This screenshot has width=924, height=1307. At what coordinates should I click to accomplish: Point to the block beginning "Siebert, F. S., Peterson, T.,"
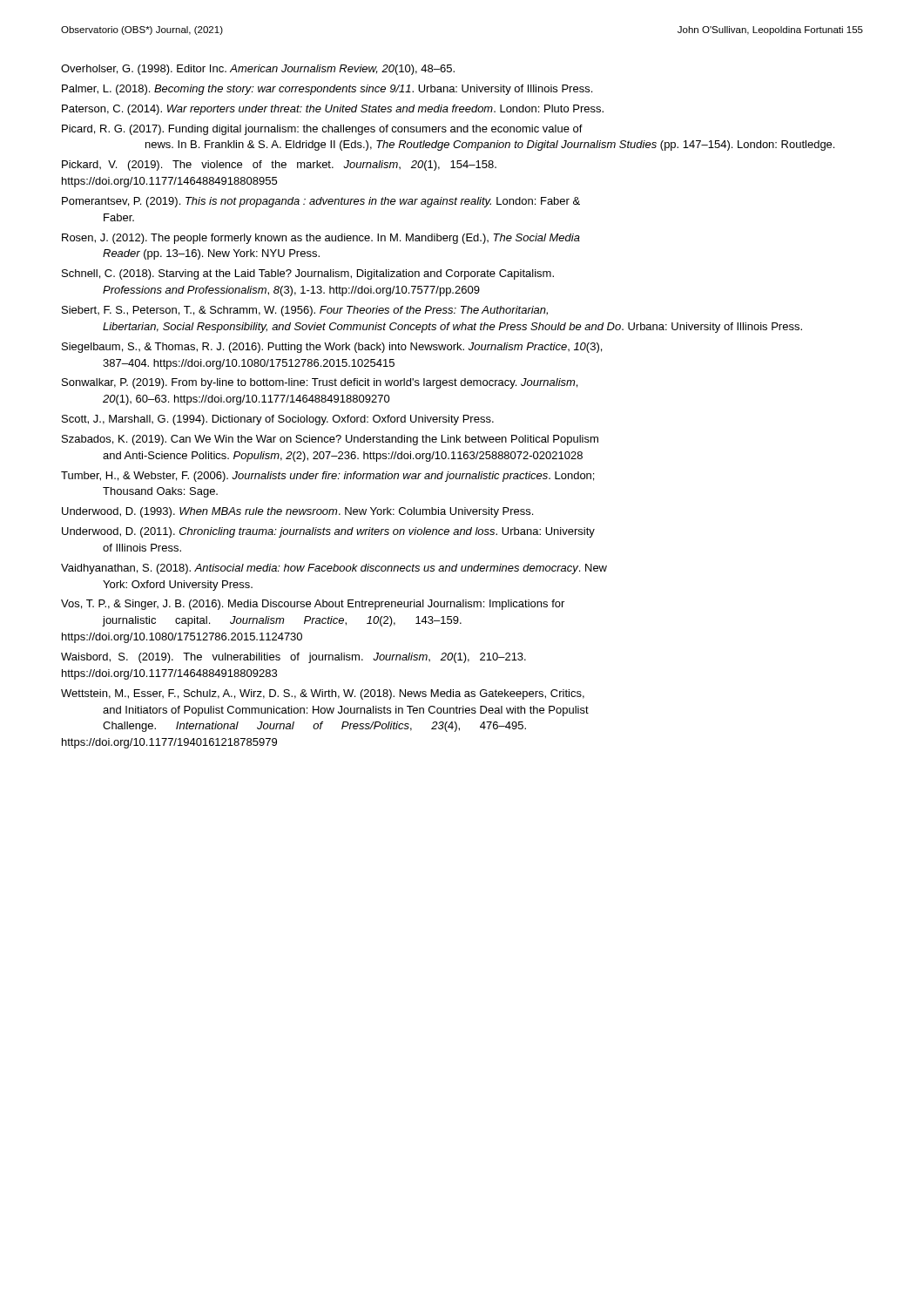462,319
